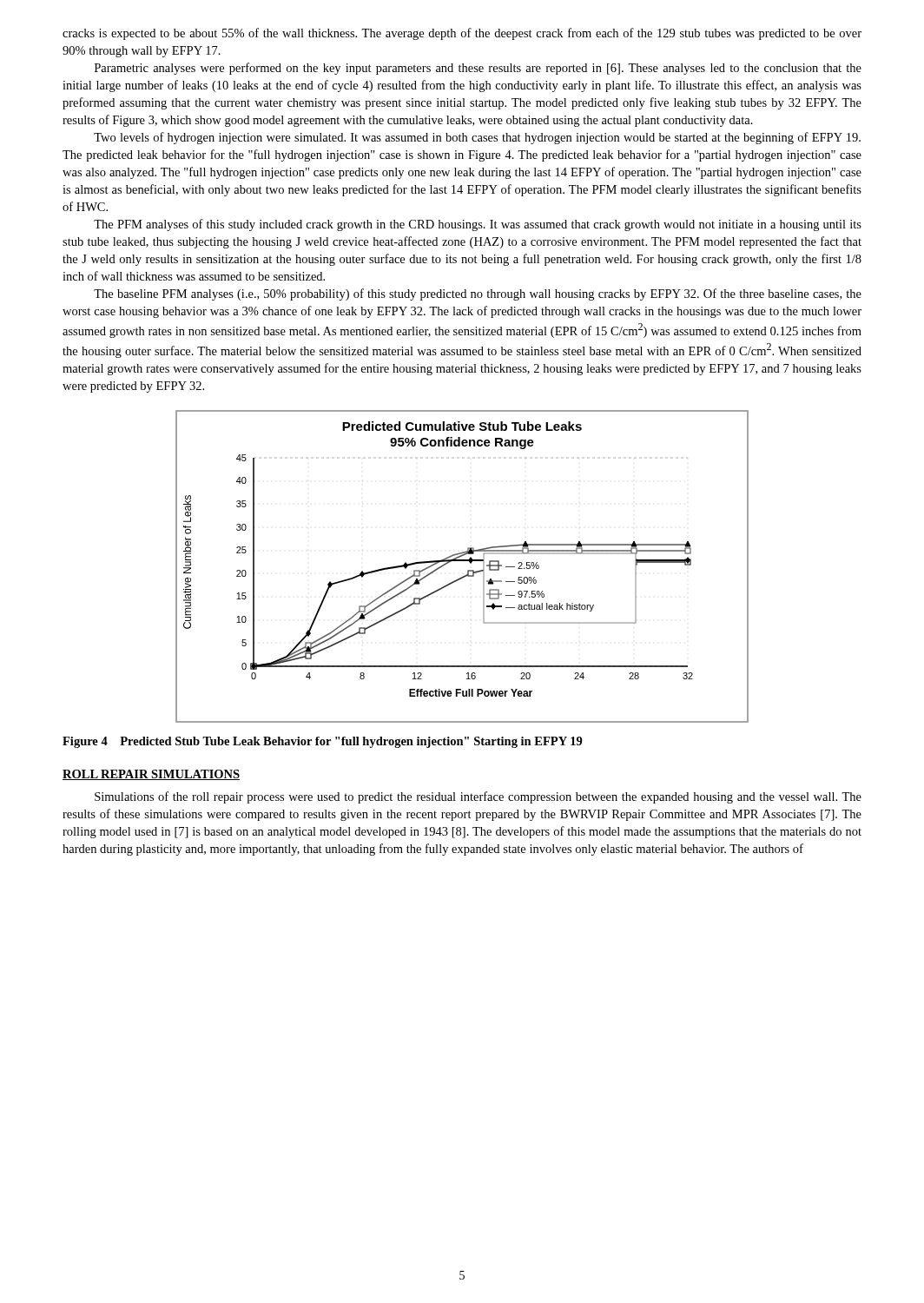This screenshot has height=1303, width=924.
Task: Find the caption with the text "Figure 4 Predicted Stub"
Action: pos(323,741)
